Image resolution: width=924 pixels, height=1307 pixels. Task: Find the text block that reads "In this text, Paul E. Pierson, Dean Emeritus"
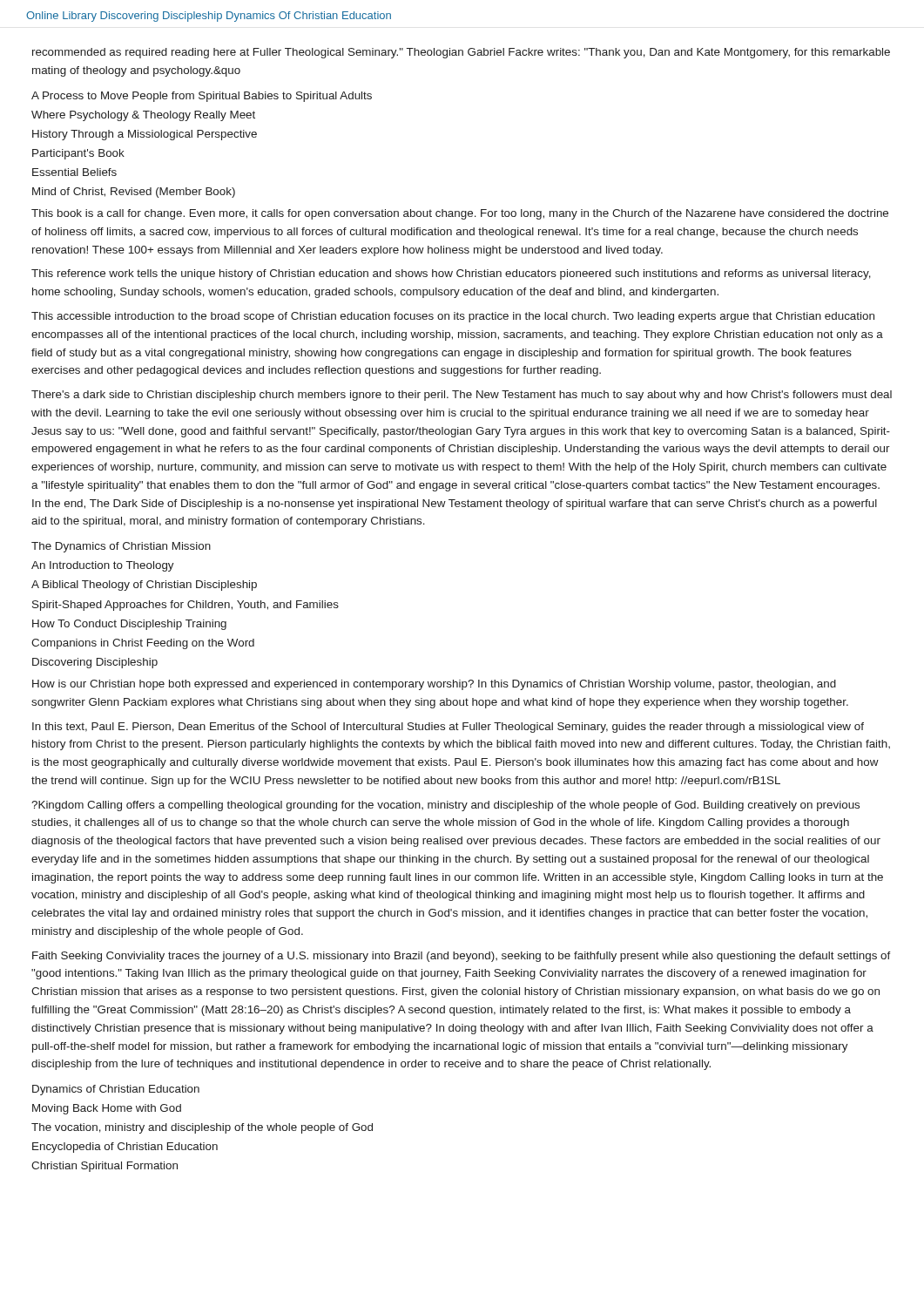tap(462, 754)
